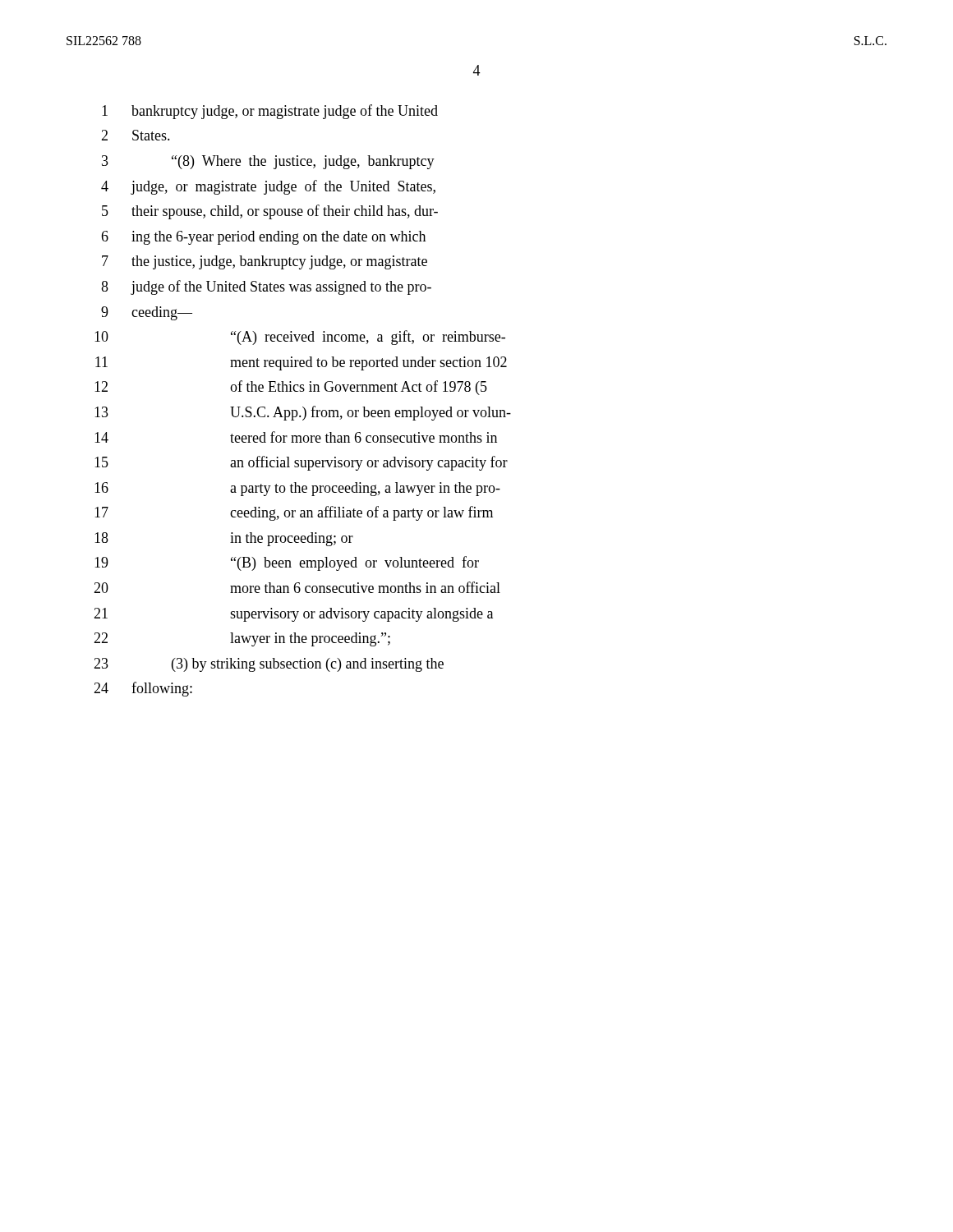Select the list item that says "10 “(A) received"

pos(476,337)
